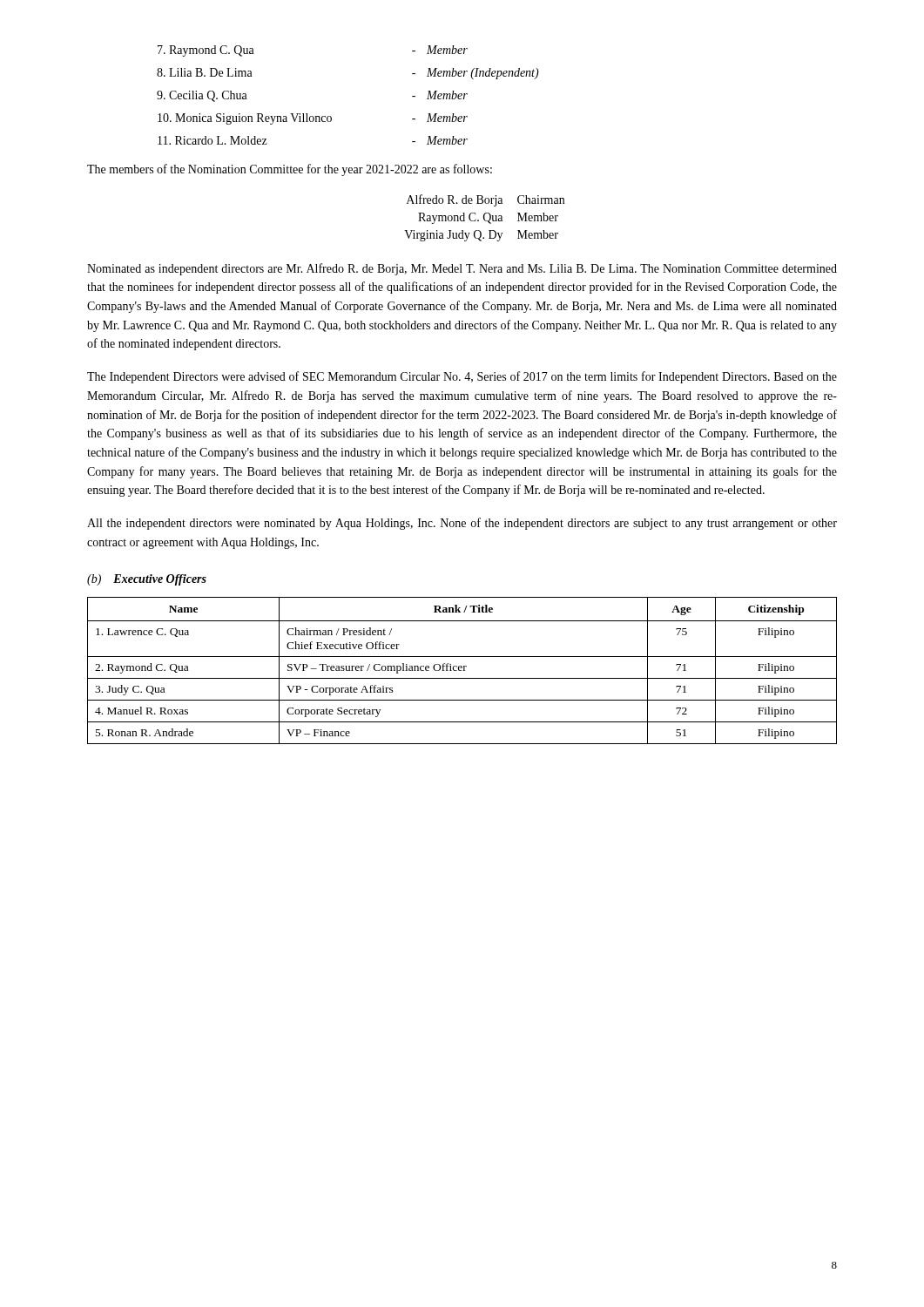Image resolution: width=924 pixels, height=1307 pixels.
Task: Locate the table with the text "Alfredo R. de"
Action: (x=462, y=218)
